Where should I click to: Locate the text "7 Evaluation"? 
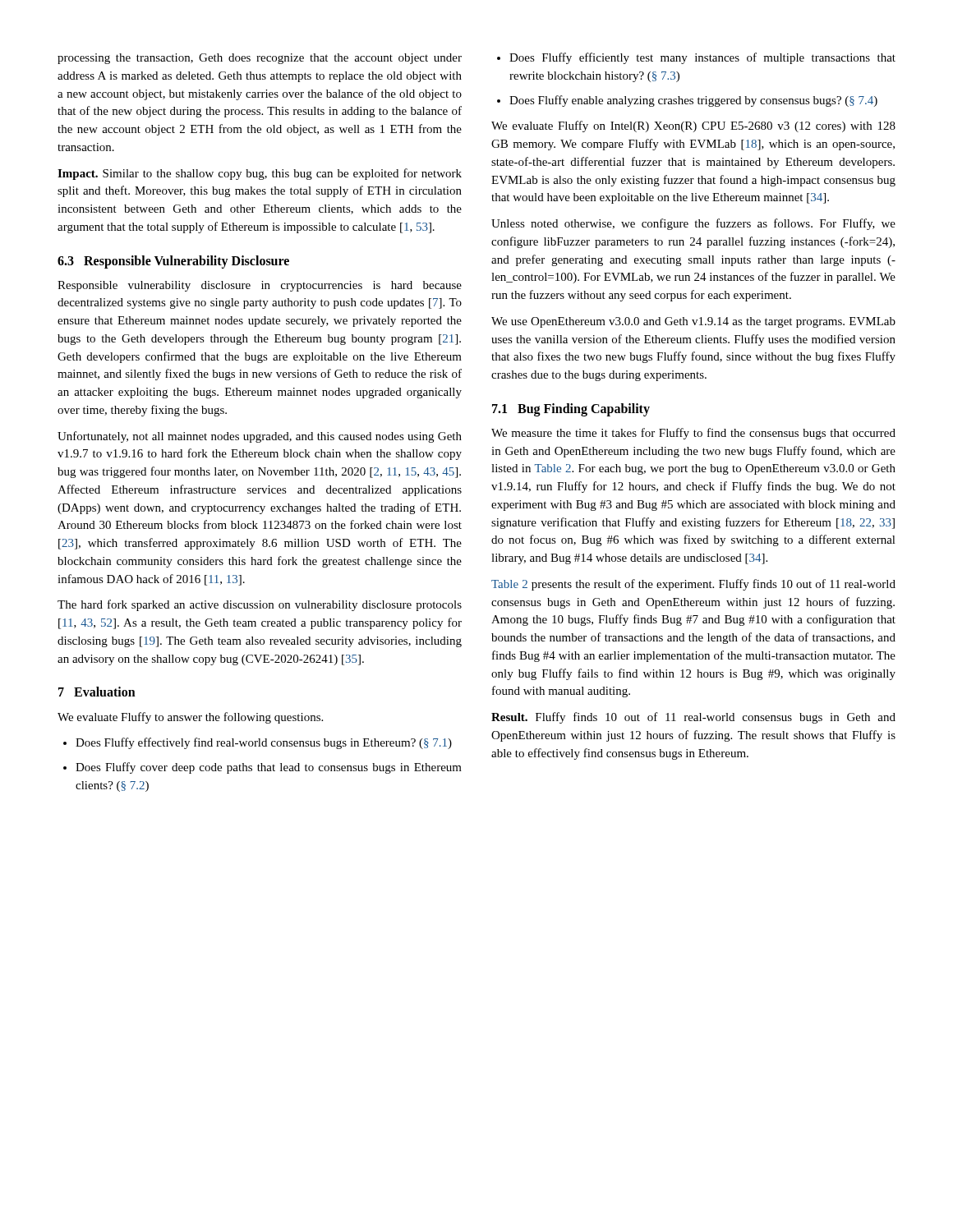pos(97,692)
